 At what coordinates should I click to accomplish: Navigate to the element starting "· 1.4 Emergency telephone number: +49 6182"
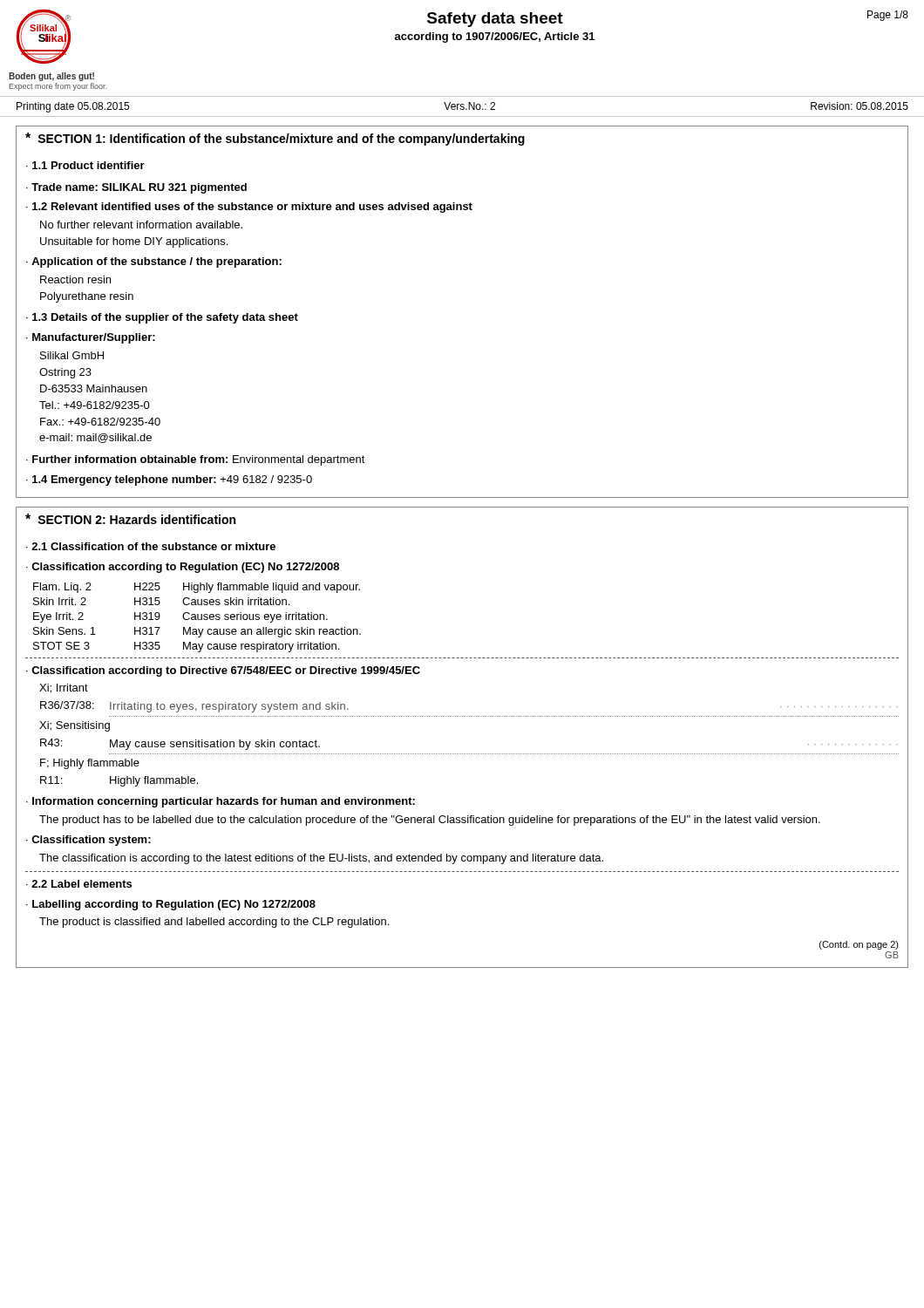coord(169,479)
